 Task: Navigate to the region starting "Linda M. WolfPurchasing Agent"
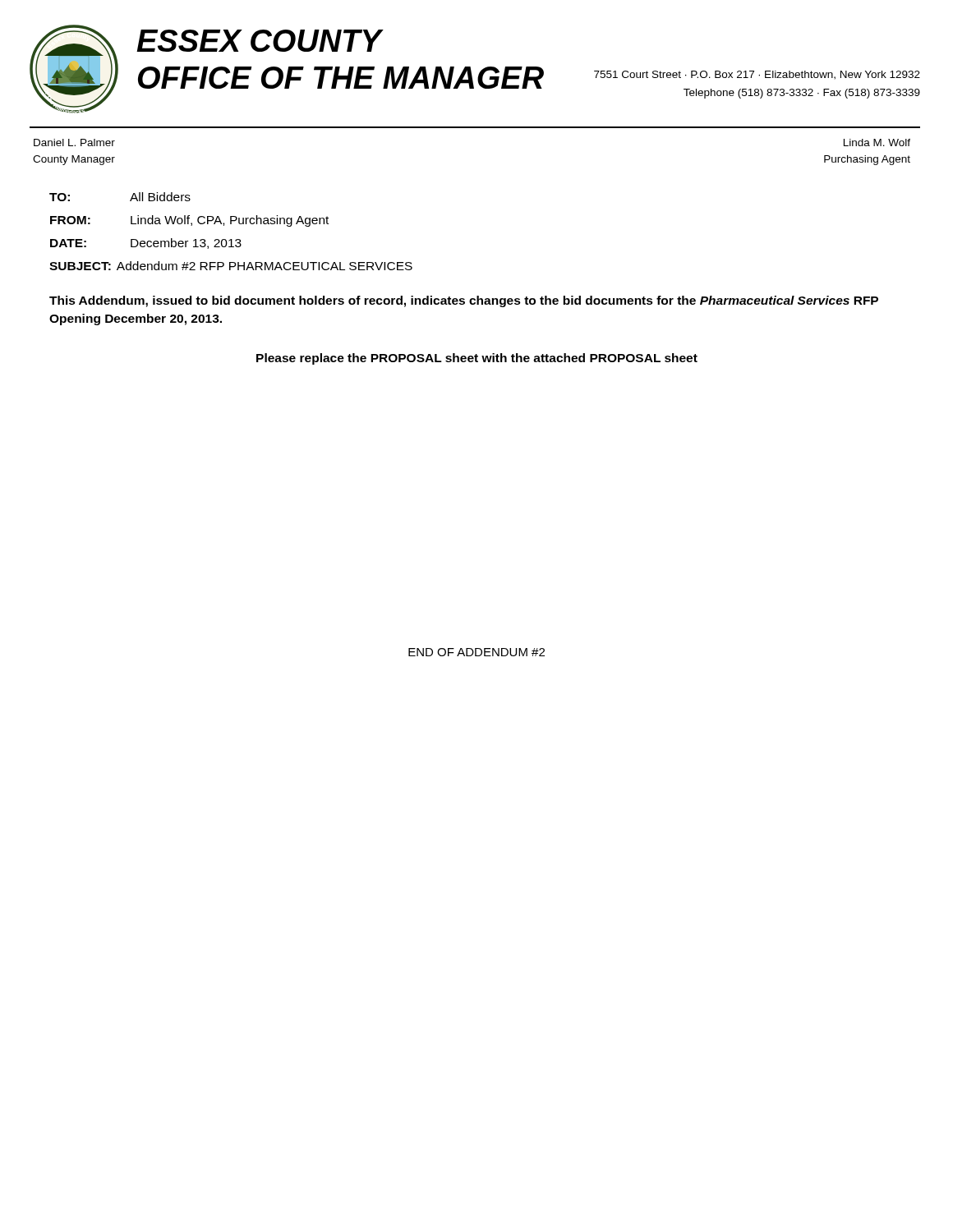[867, 151]
